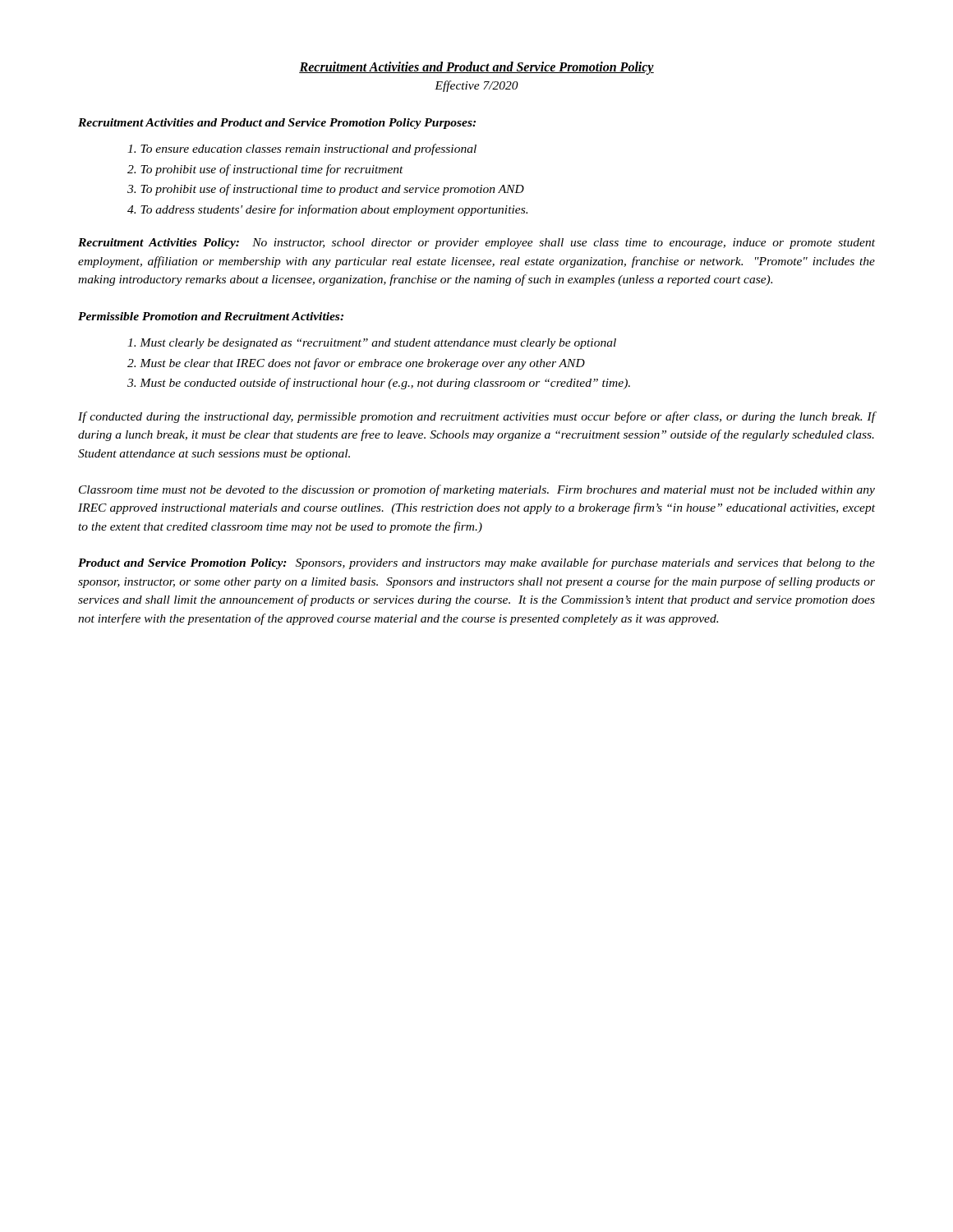953x1232 pixels.
Task: Locate the block of text that opens with "To ensure education classes remain instructional and"
Action: (x=302, y=149)
